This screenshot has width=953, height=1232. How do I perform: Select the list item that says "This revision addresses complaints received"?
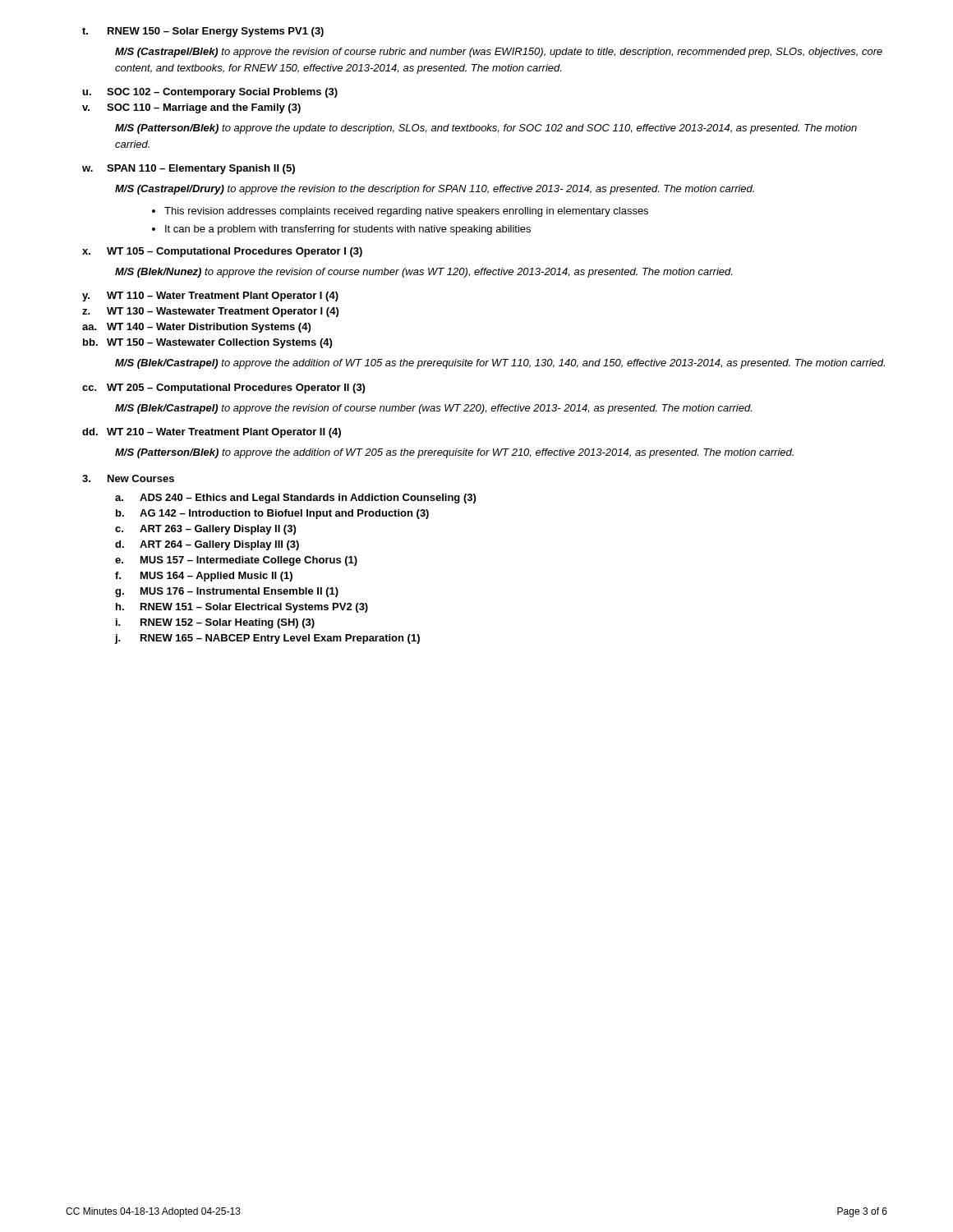pos(407,210)
